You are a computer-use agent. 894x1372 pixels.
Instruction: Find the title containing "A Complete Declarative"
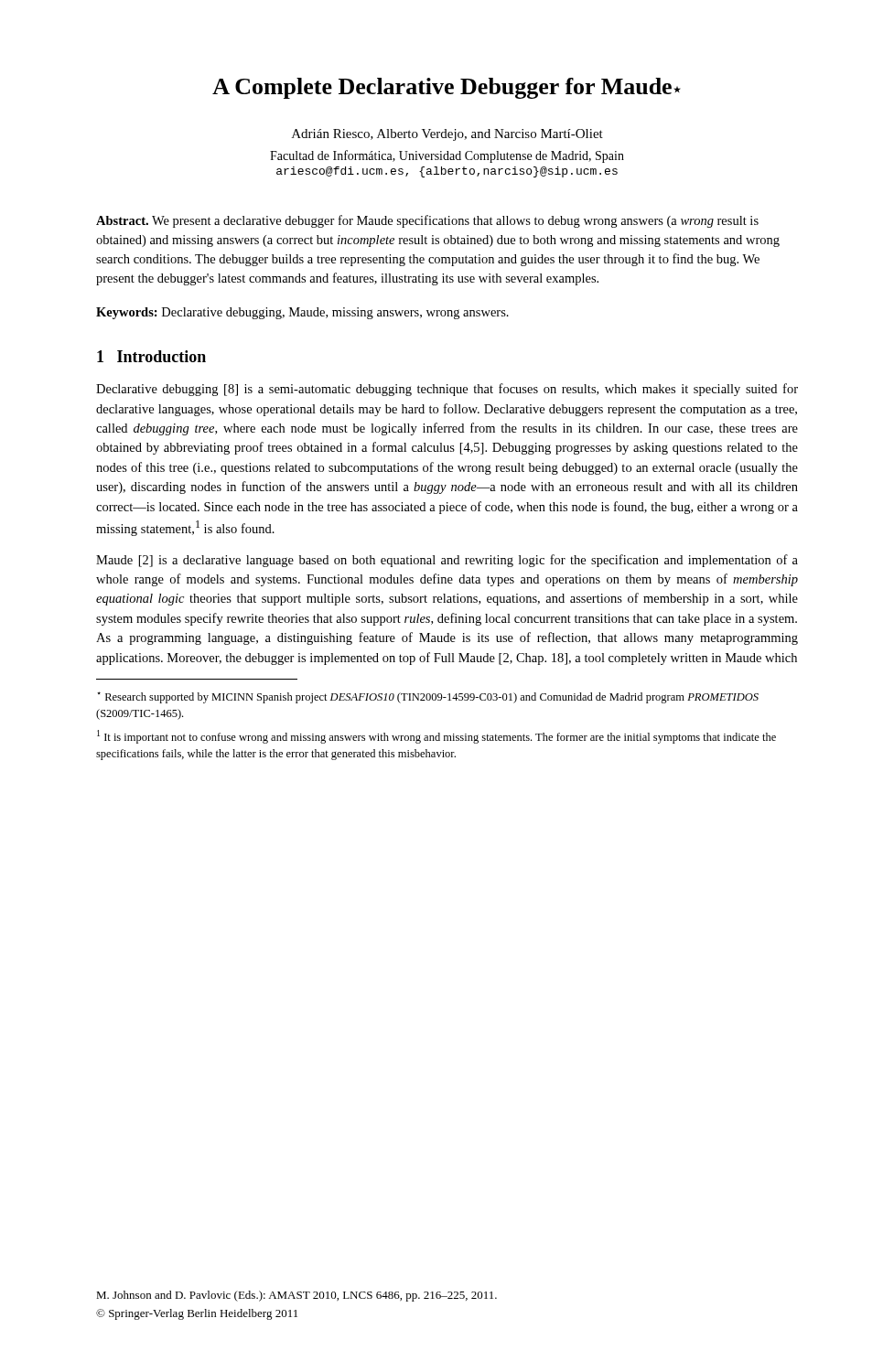click(447, 87)
